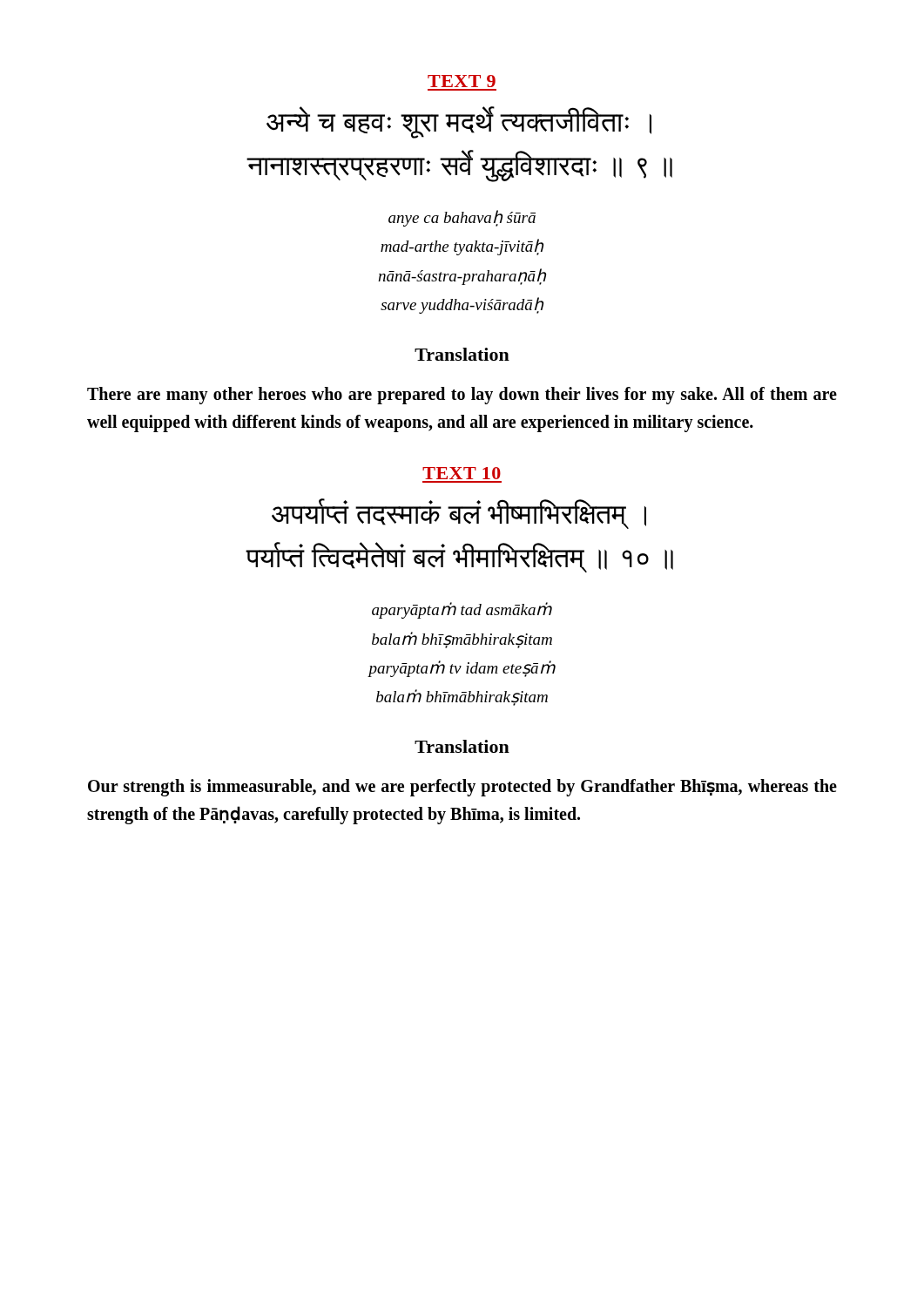Find the block on this page that starts "There are many"
The image size is (924, 1307).
pyautogui.click(x=462, y=408)
